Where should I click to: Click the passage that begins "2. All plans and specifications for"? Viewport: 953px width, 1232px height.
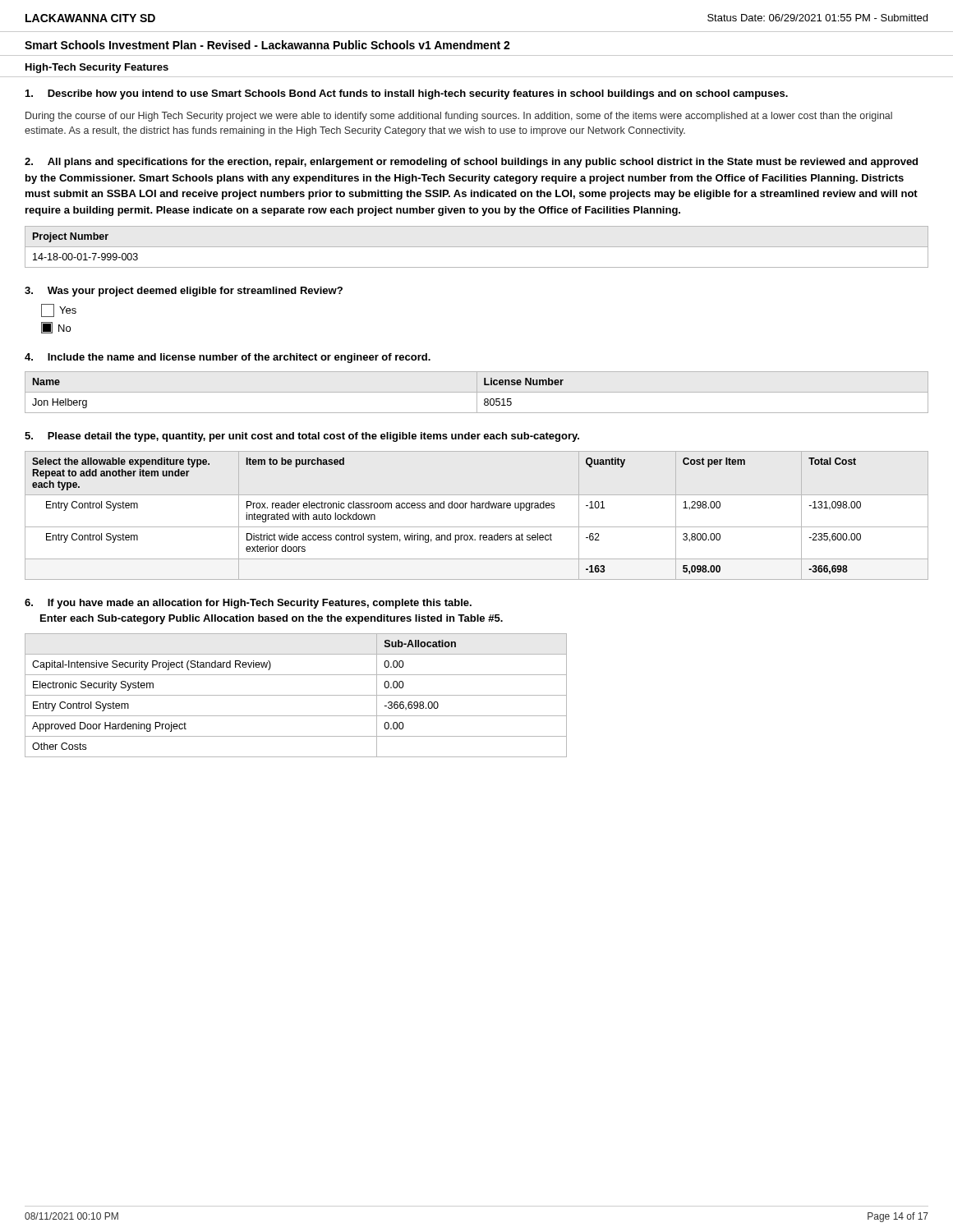coord(472,185)
